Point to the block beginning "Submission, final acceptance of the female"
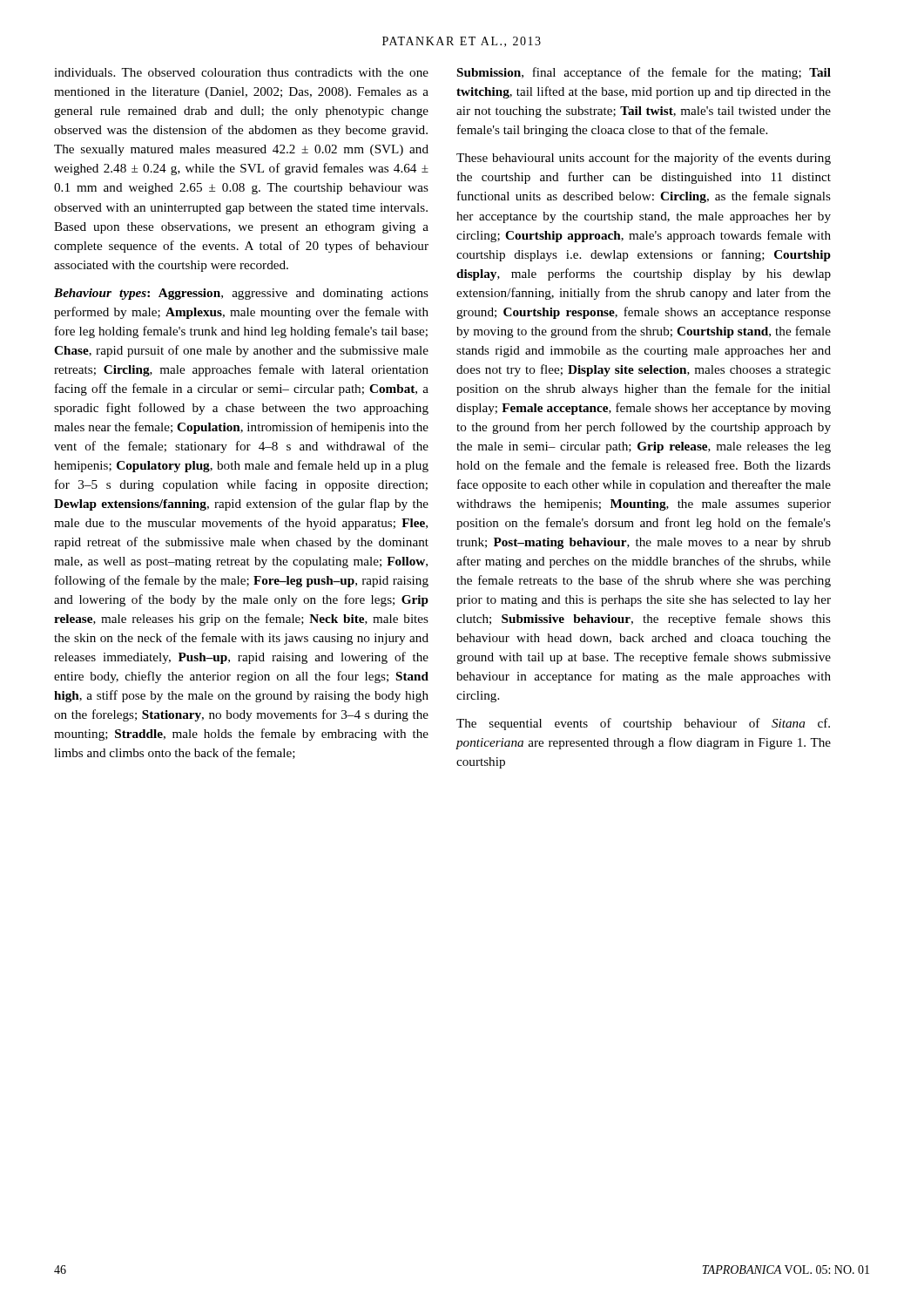 [644, 101]
